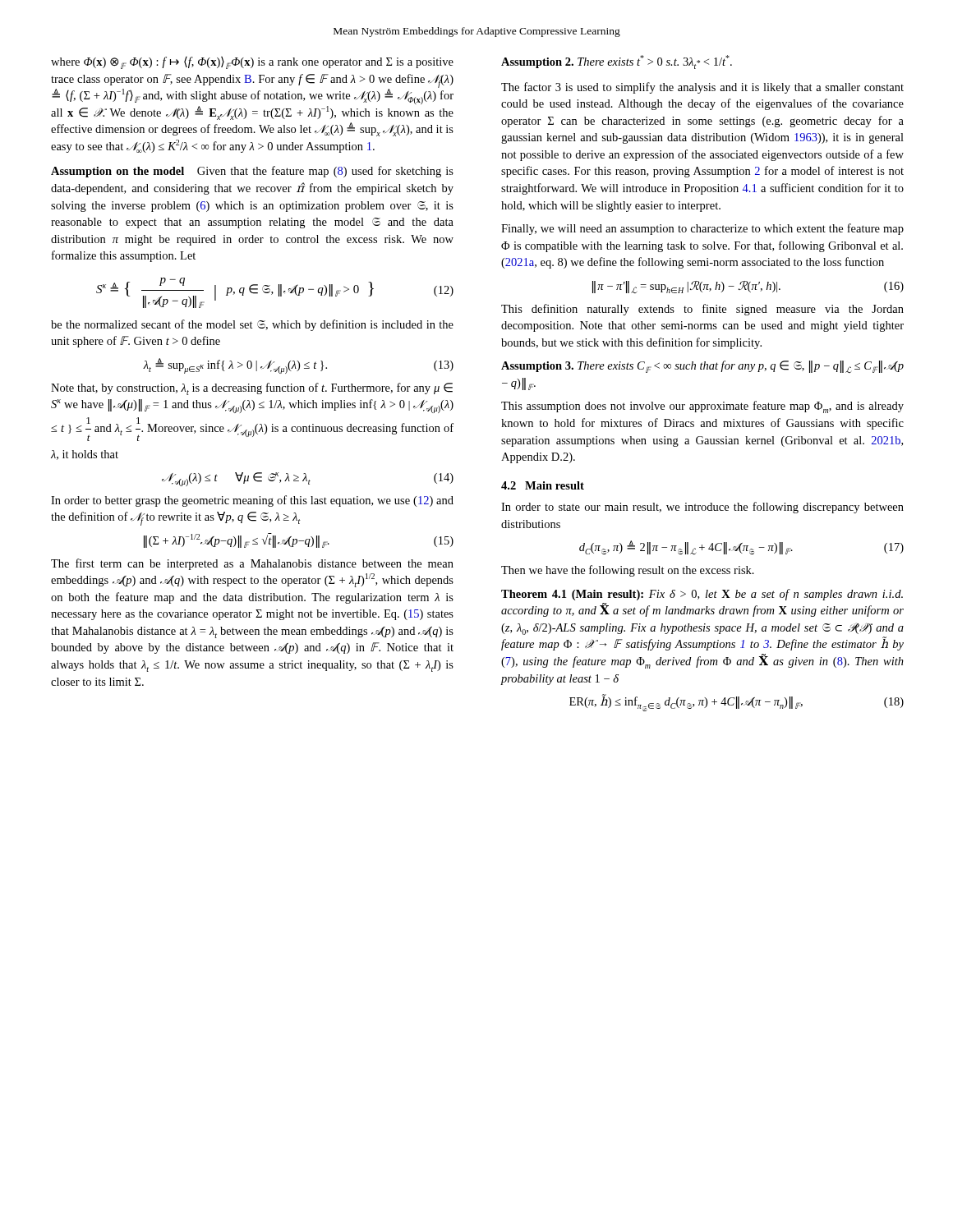Click the passage that begins "Note that, by construction, λt"
Image resolution: width=953 pixels, height=1232 pixels.
tap(252, 421)
